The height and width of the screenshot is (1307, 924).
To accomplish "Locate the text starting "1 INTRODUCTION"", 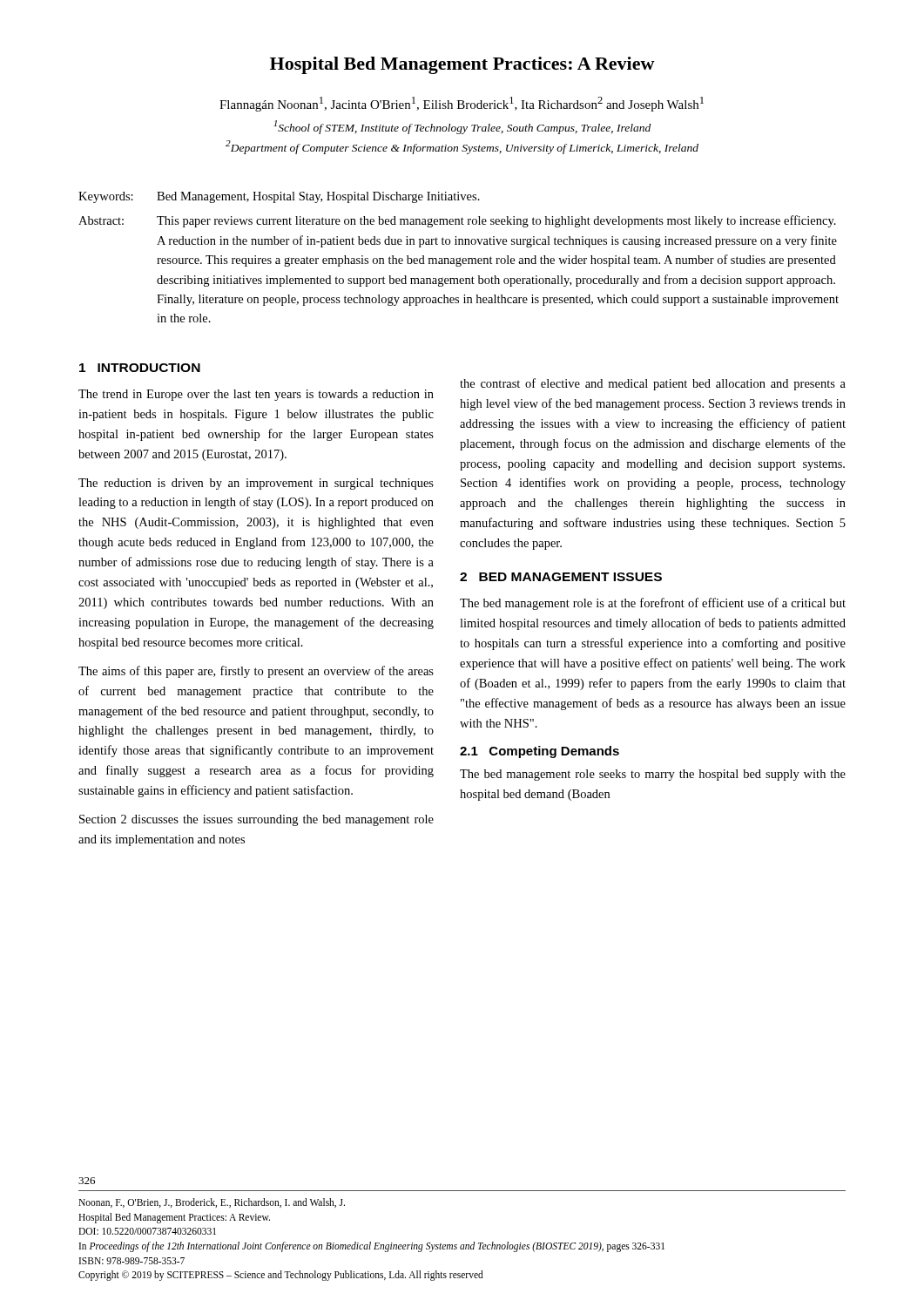I will (139, 367).
